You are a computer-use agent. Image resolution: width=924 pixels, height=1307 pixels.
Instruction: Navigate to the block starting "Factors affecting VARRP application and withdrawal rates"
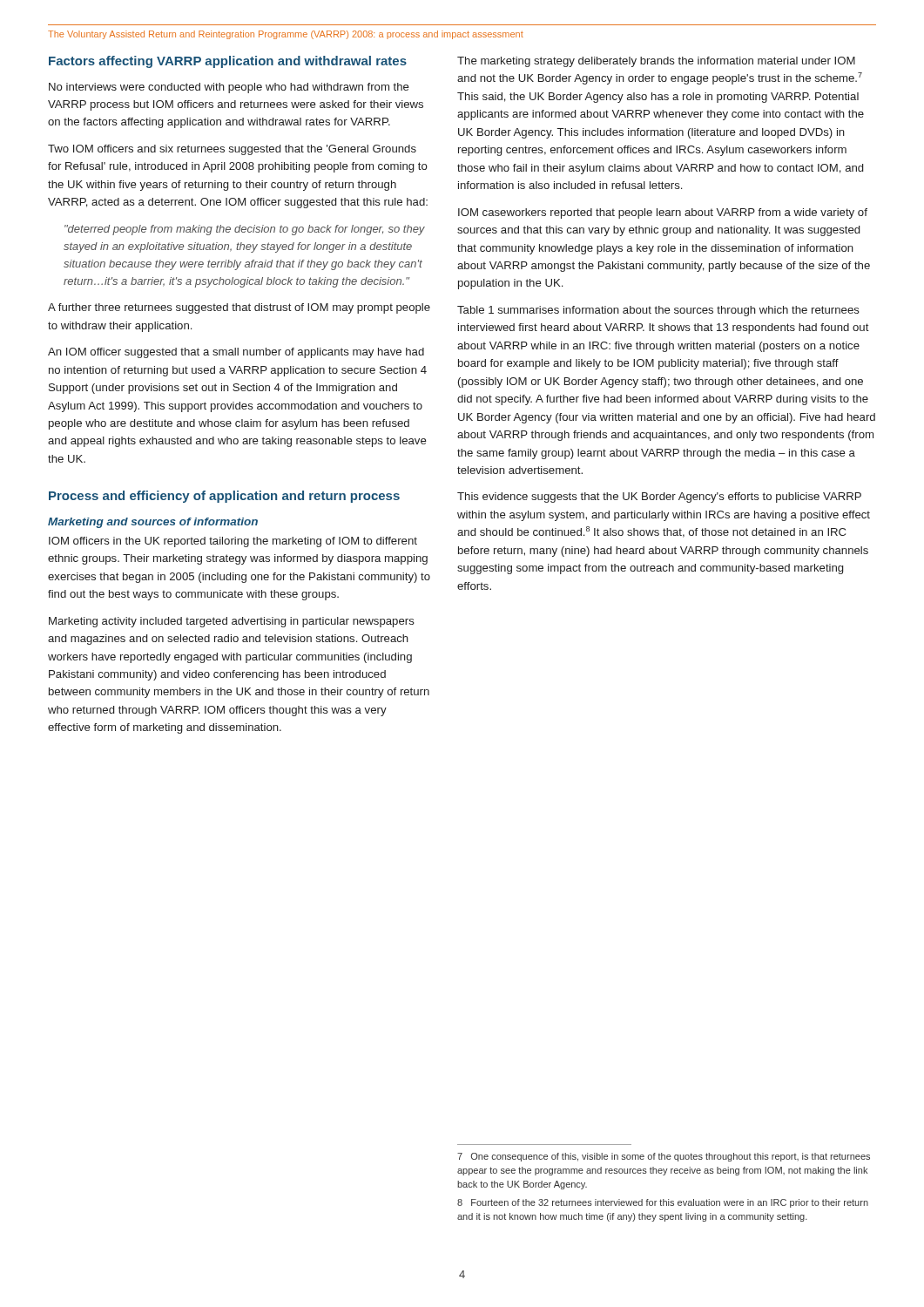227,61
